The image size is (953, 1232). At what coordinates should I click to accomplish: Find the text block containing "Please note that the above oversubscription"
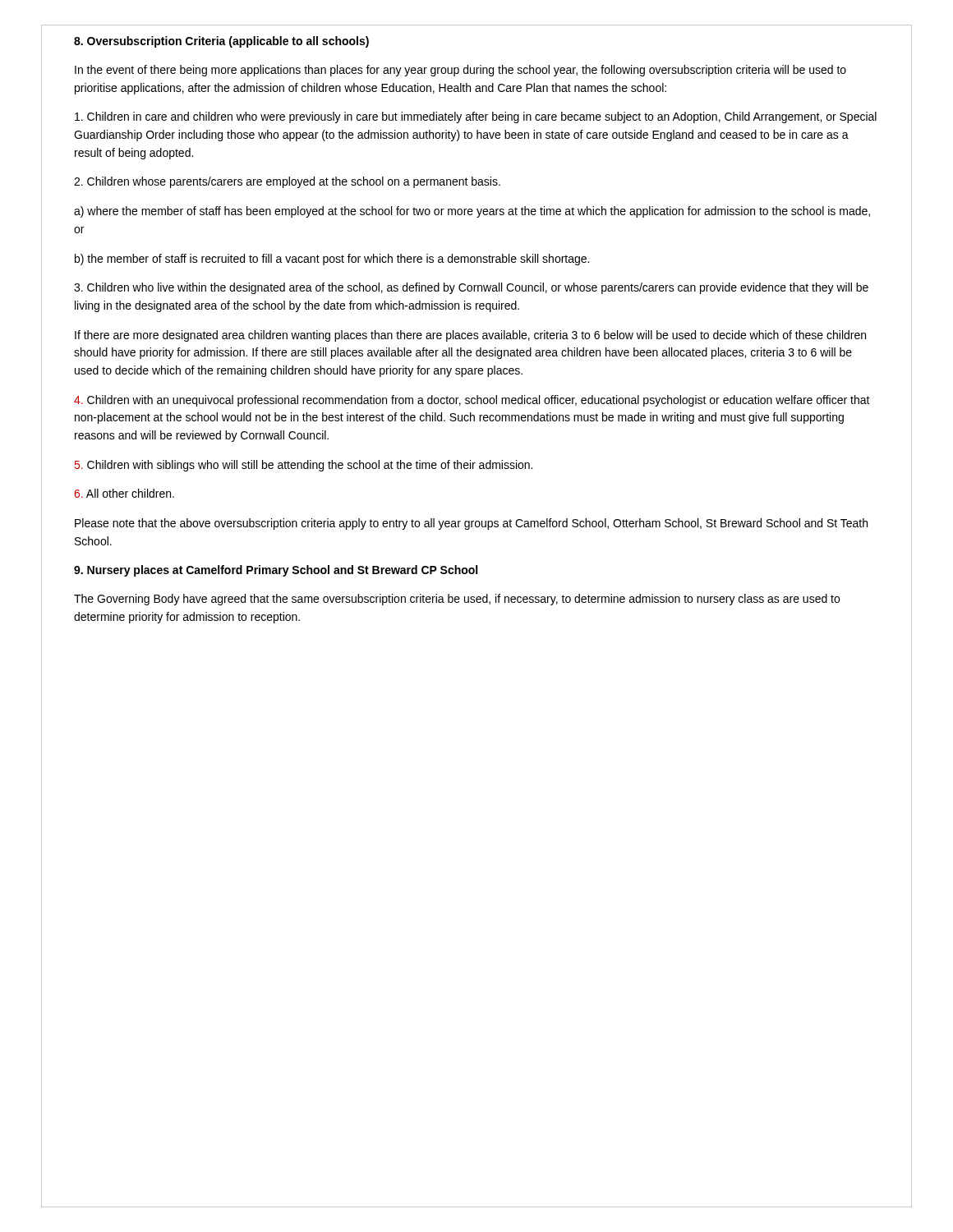pos(471,532)
